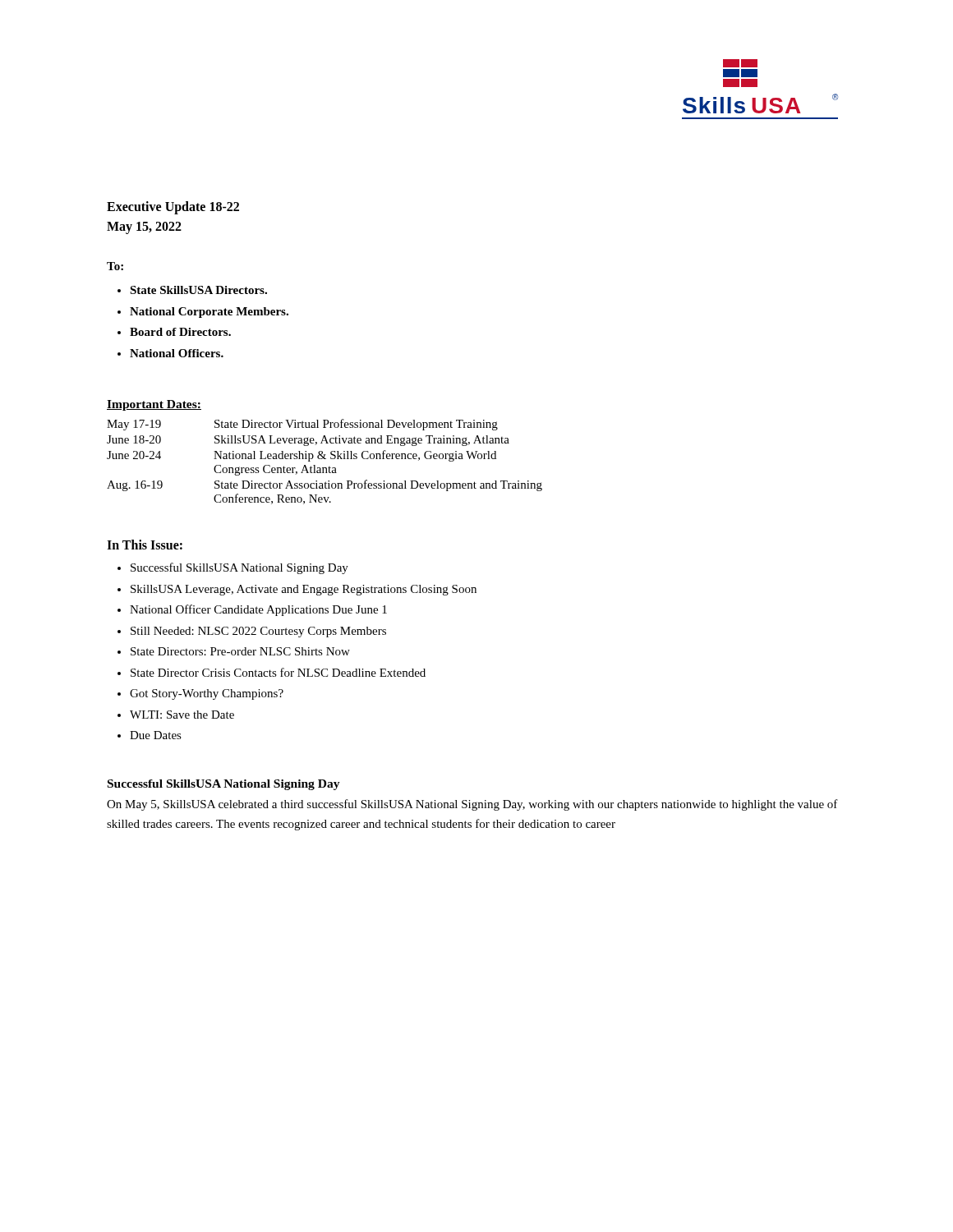Image resolution: width=953 pixels, height=1232 pixels.
Task: Select the text starting "SkillsUSA Leverage, Activate and Engage Registrations Closing"
Action: tap(303, 588)
